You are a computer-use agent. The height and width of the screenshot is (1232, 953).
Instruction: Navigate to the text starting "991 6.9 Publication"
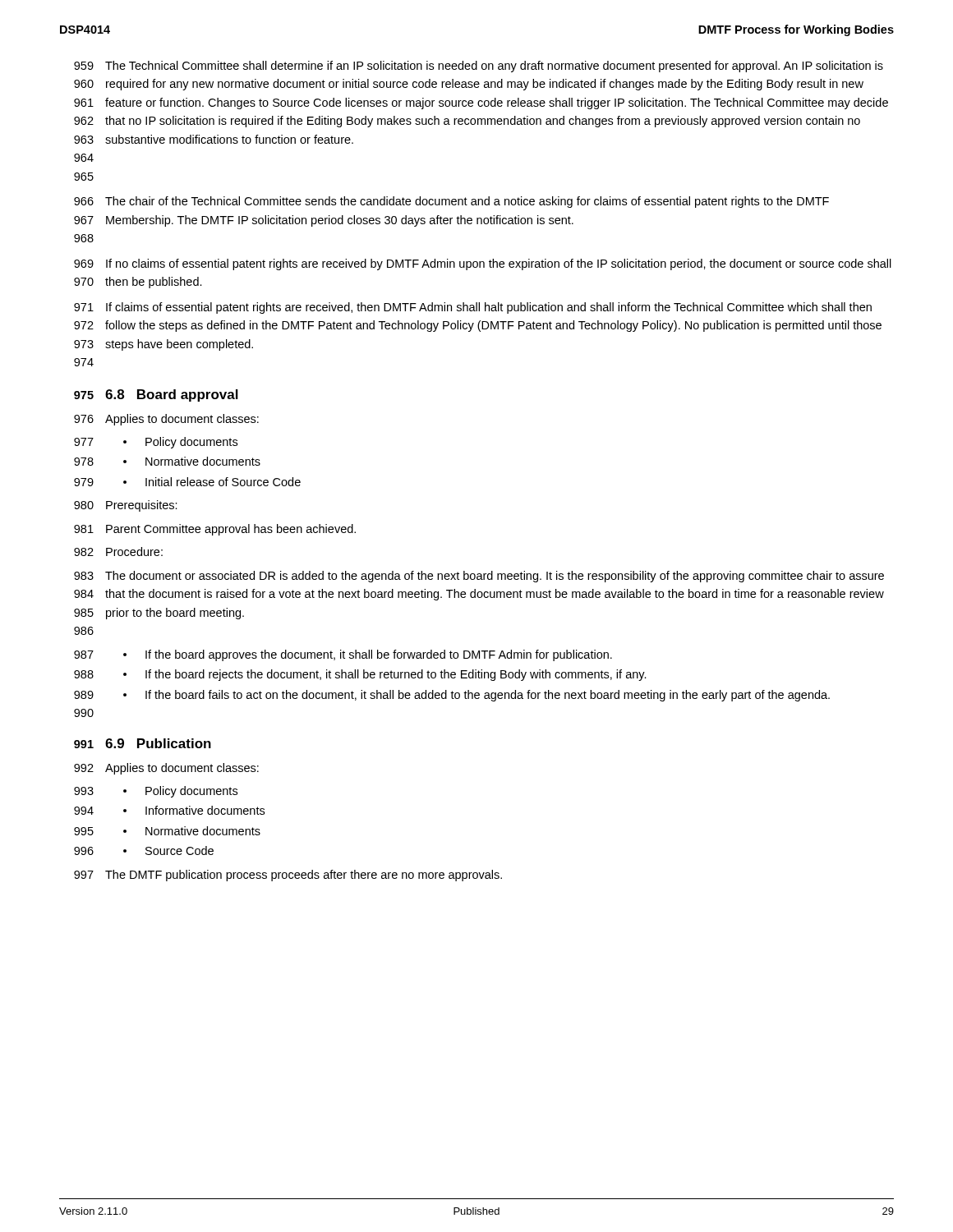[x=135, y=744]
